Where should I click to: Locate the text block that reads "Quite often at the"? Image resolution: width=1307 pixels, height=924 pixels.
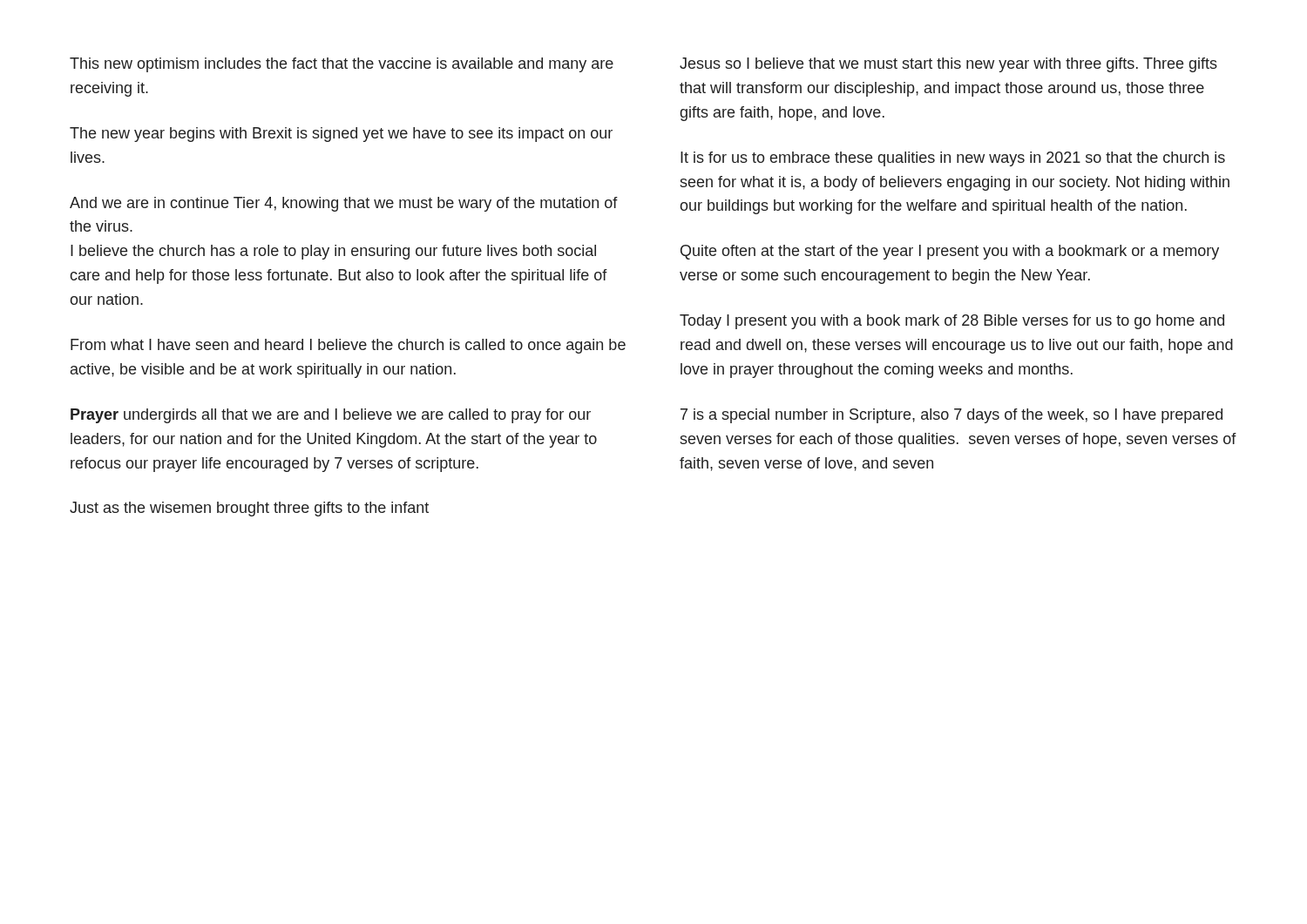click(949, 263)
